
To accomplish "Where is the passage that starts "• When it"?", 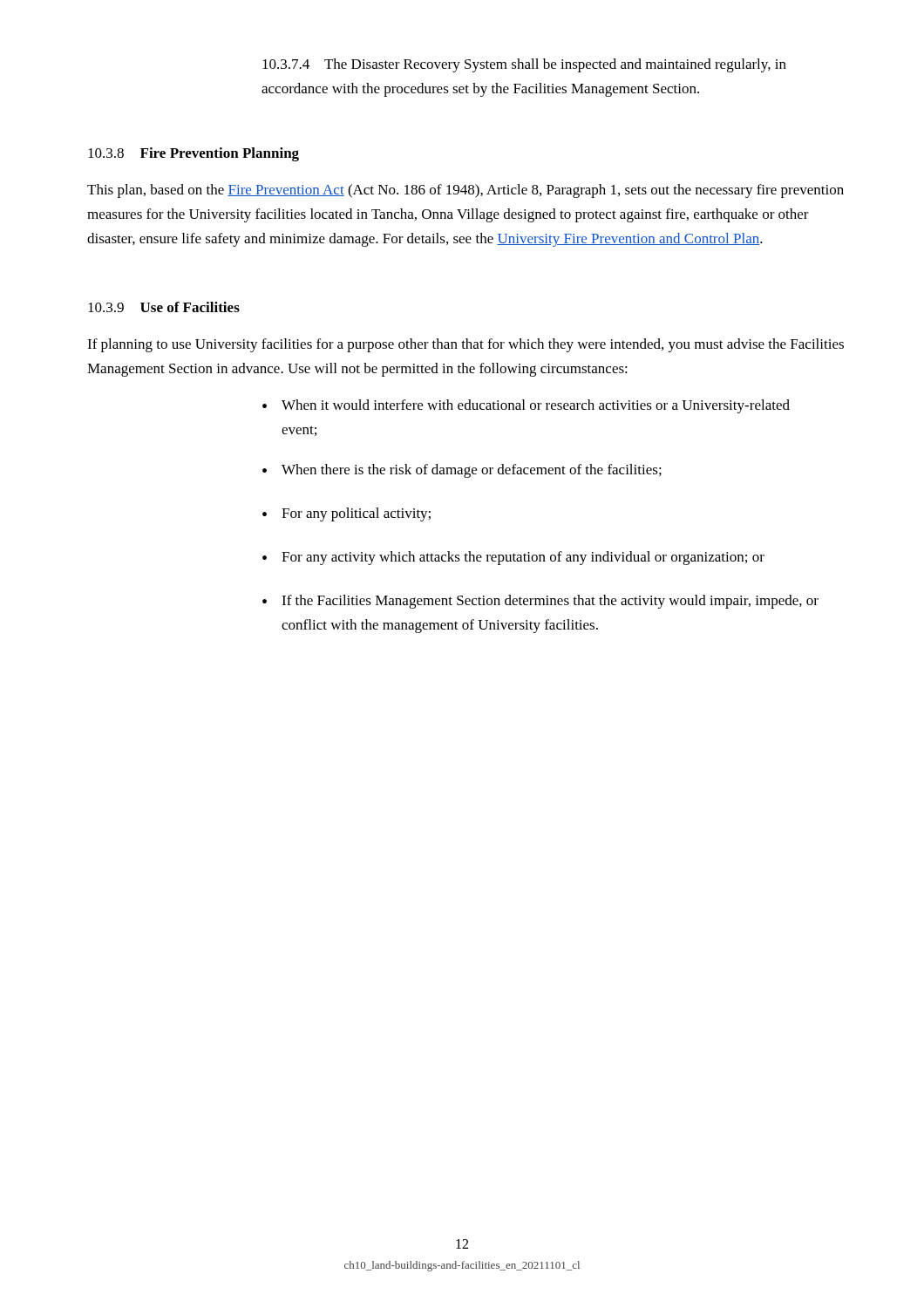I will pos(545,418).
